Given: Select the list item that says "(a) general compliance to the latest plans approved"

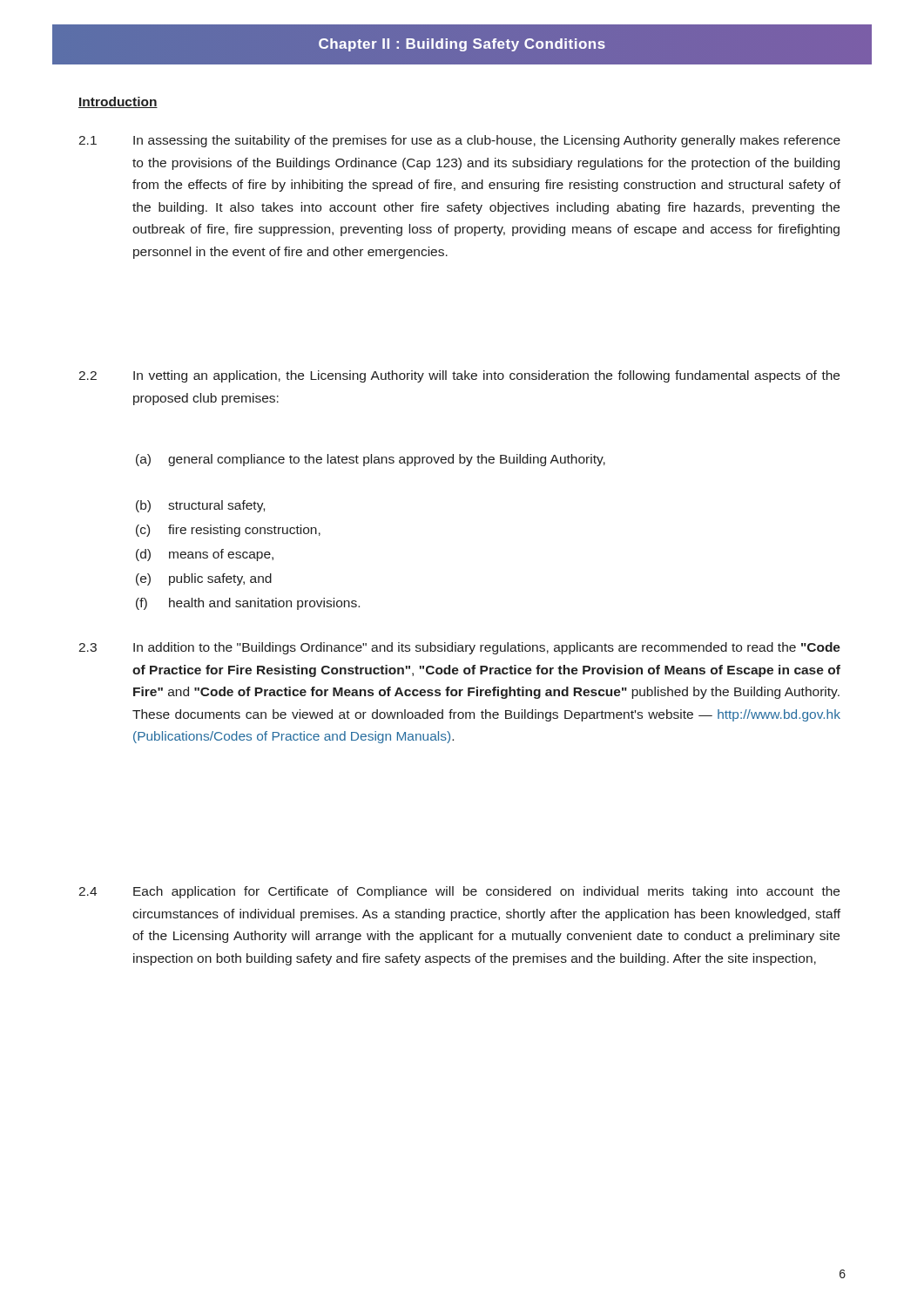Looking at the screenshot, I should (490, 459).
